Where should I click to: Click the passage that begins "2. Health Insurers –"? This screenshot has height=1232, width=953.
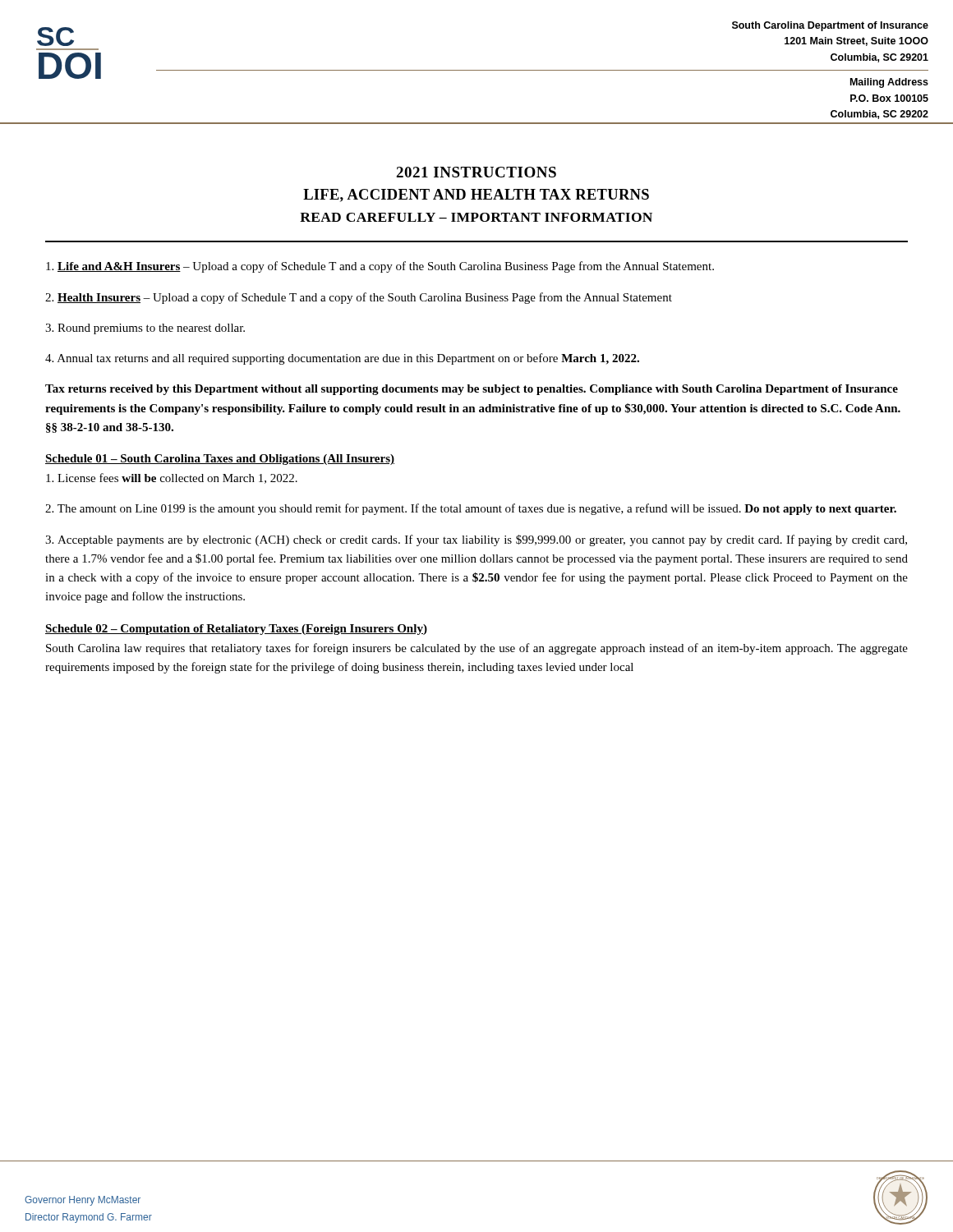coord(359,297)
